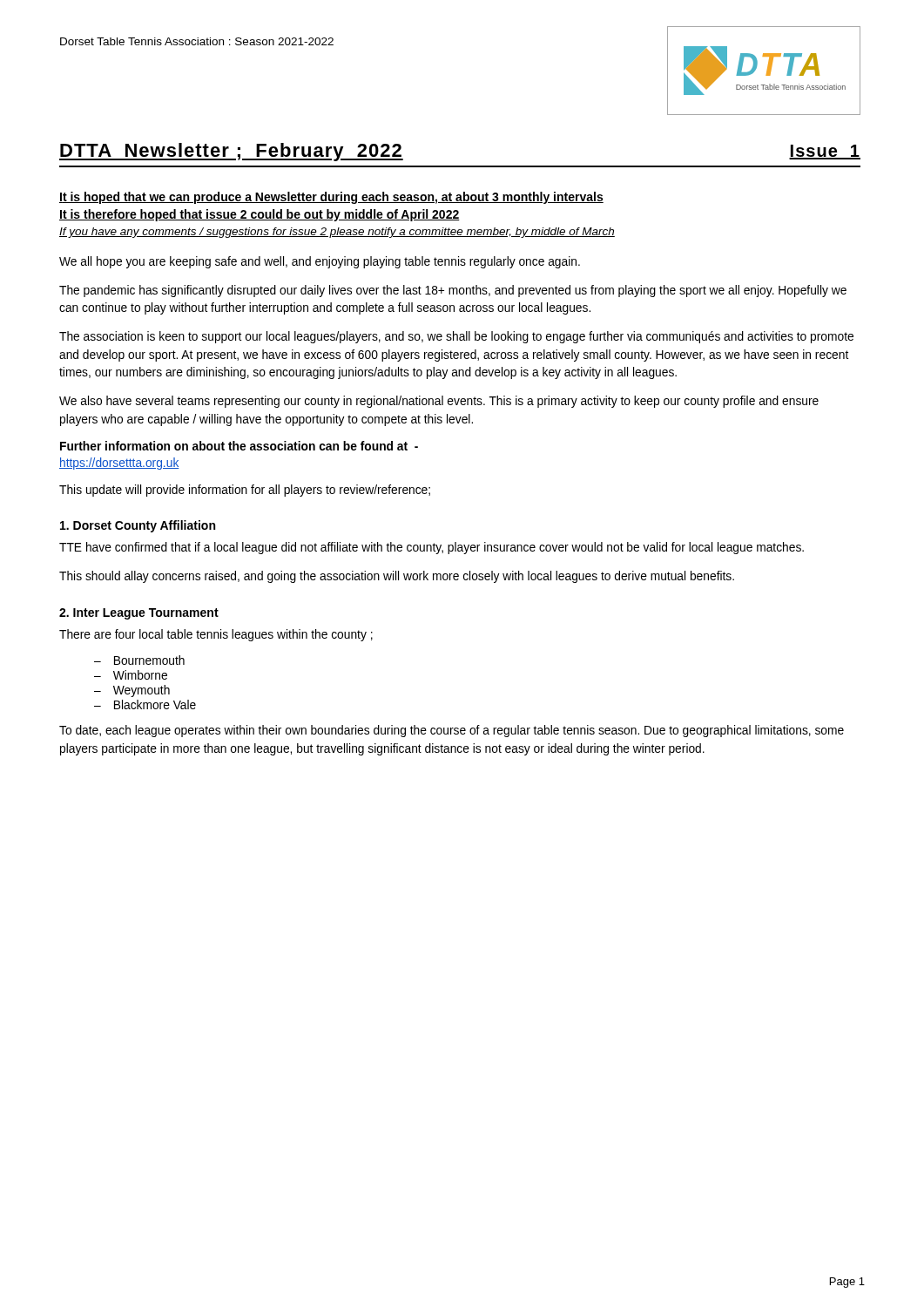Locate the text starting "Issue 1"
924x1307 pixels.
coord(825,151)
